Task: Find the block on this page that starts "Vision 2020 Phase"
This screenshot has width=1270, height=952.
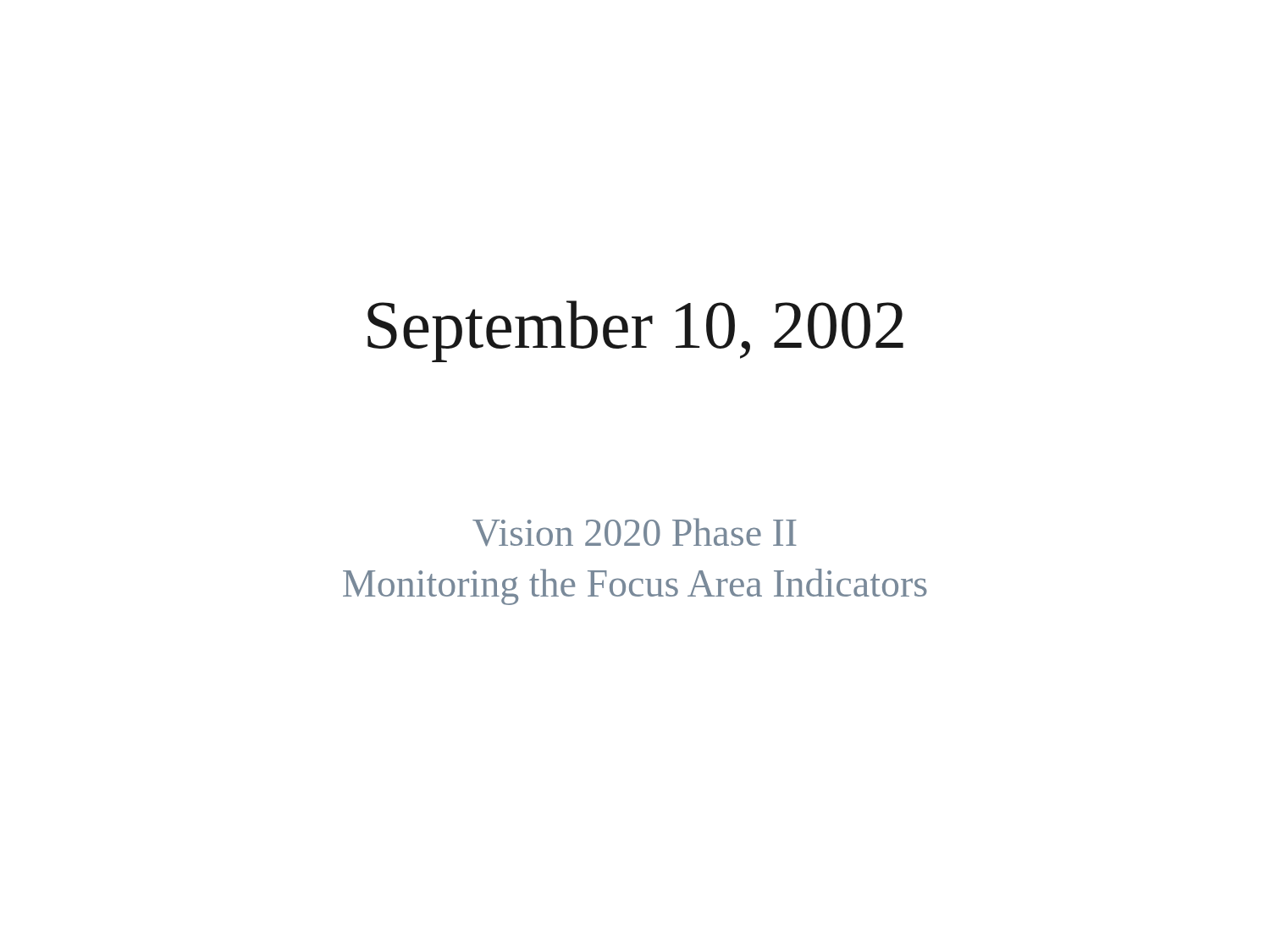Action: coord(635,558)
